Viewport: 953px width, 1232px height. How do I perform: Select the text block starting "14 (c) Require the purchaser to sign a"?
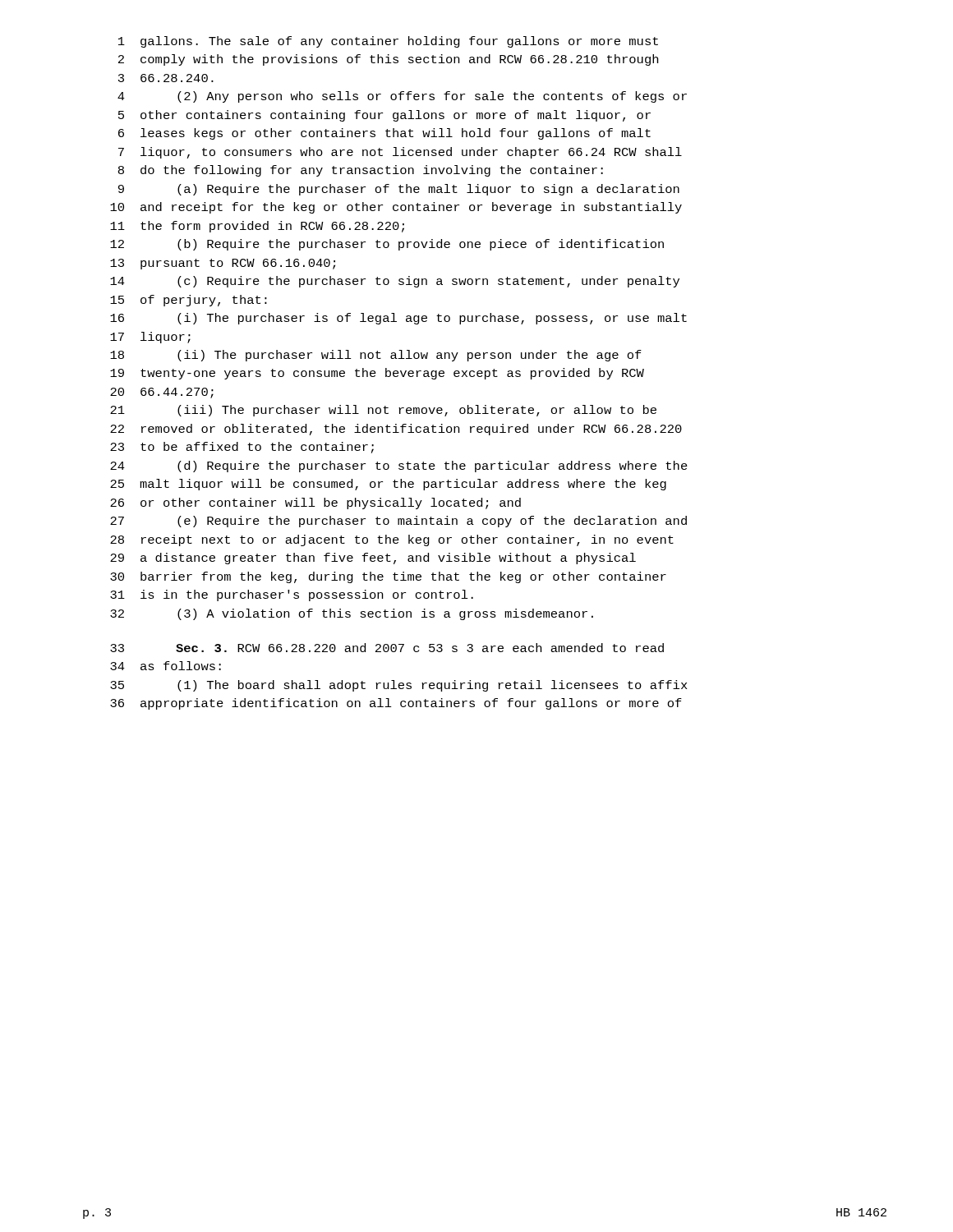(485, 282)
